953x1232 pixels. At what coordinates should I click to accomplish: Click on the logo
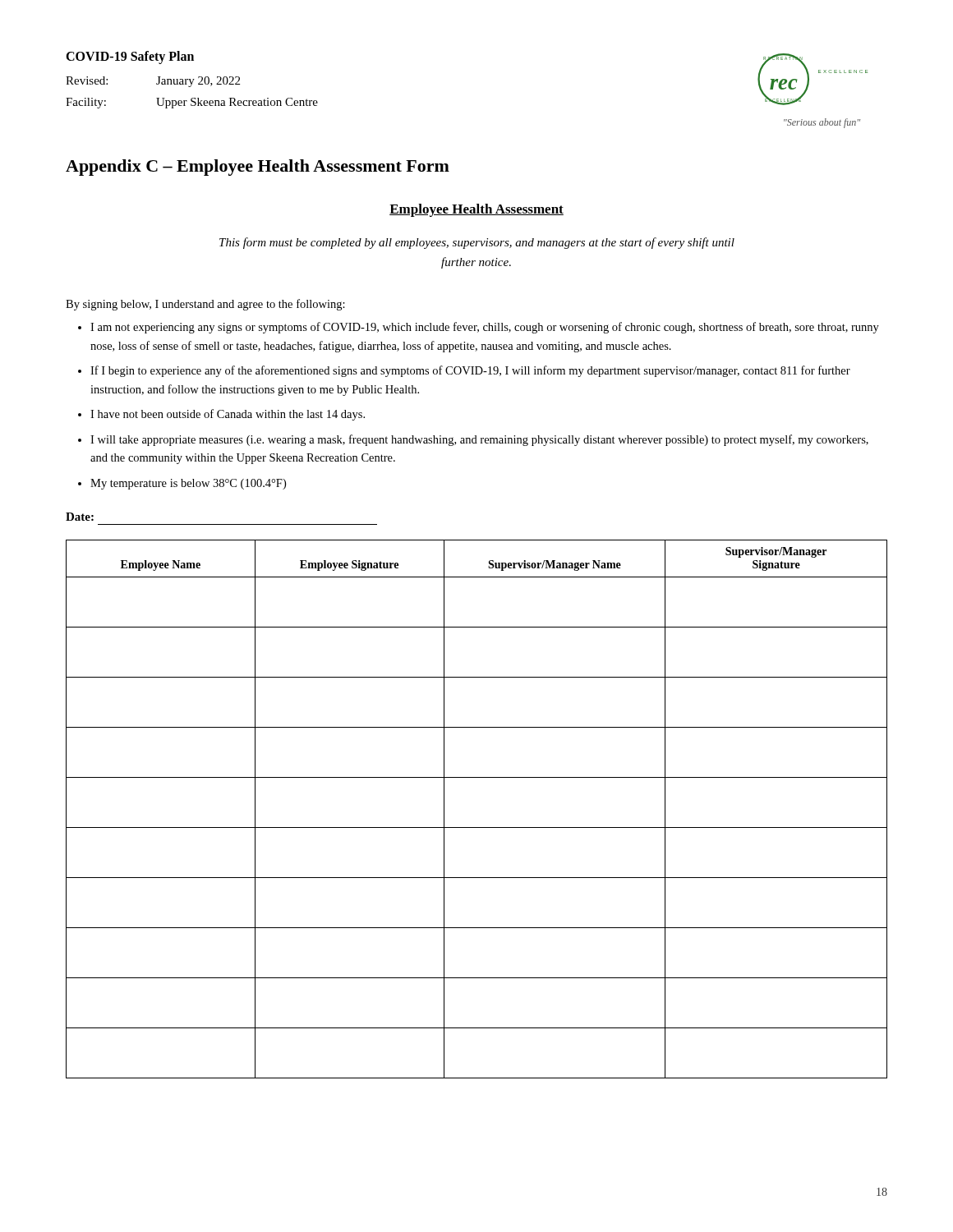822,89
